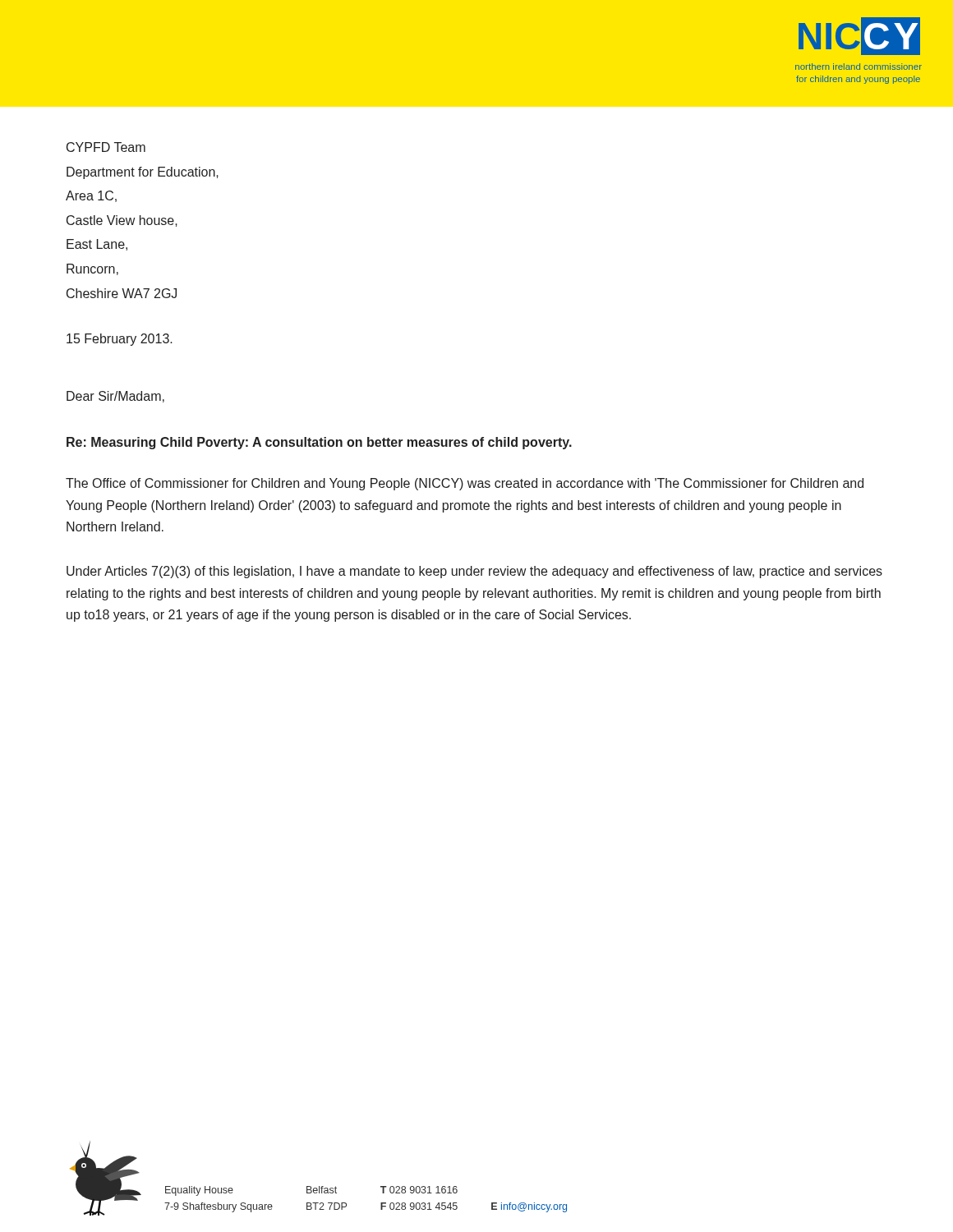Locate the logo
The width and height of the screenshot is (953, 1232).
tap(96, 1175)
